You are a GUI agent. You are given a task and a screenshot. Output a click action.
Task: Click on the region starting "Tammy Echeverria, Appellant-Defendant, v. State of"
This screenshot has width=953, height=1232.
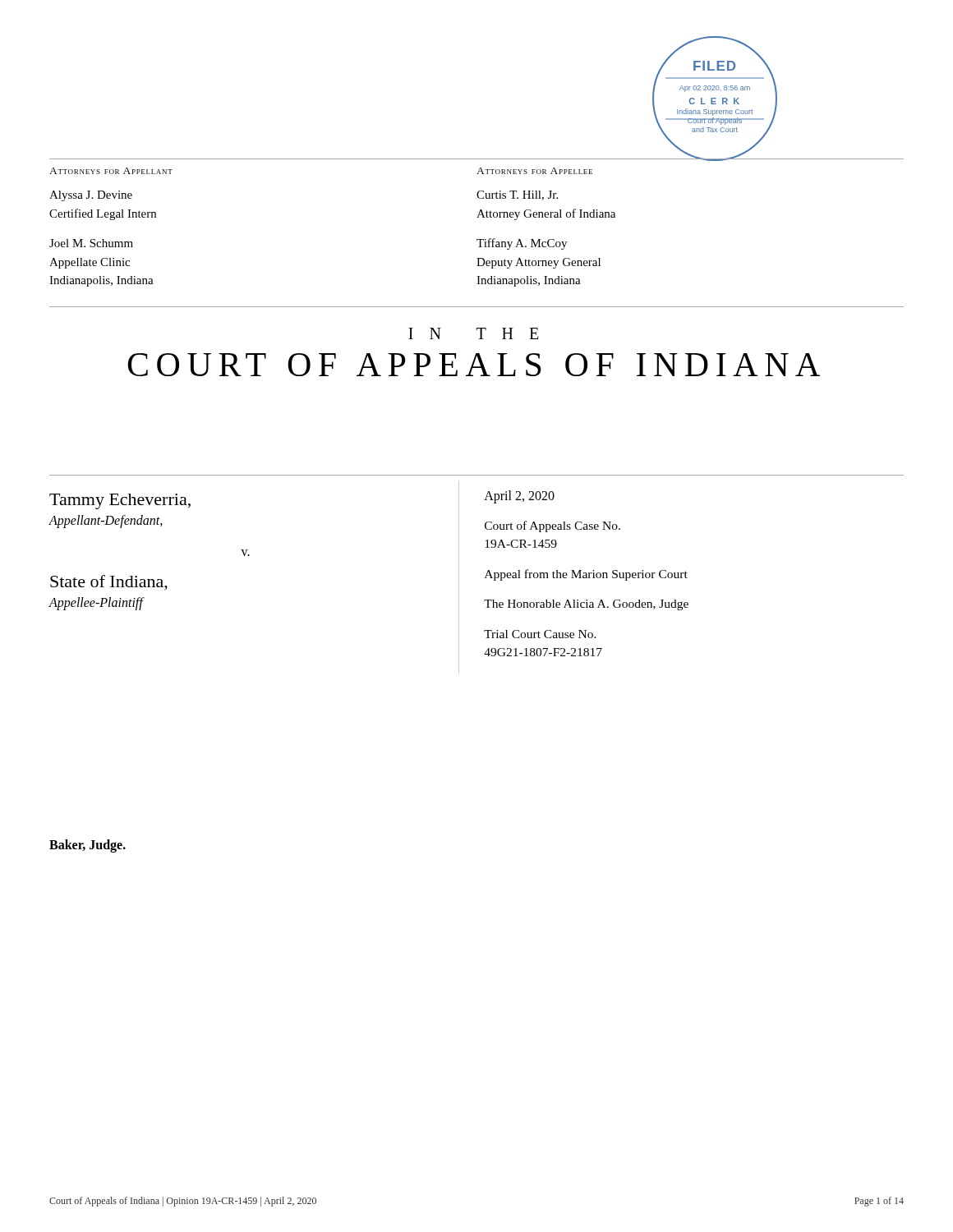point(246,549)
